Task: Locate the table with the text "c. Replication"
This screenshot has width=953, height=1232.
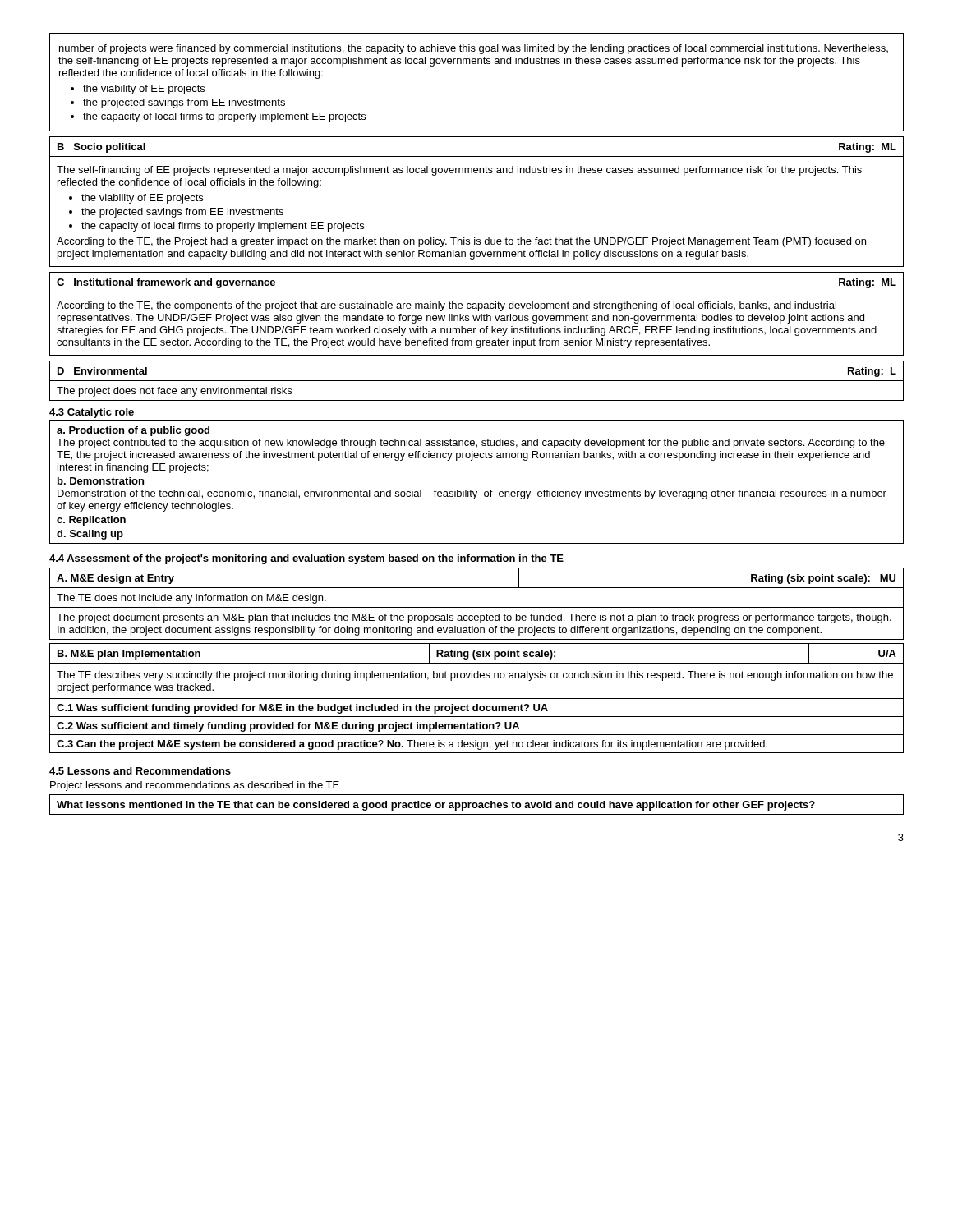Action: [476, 482]
